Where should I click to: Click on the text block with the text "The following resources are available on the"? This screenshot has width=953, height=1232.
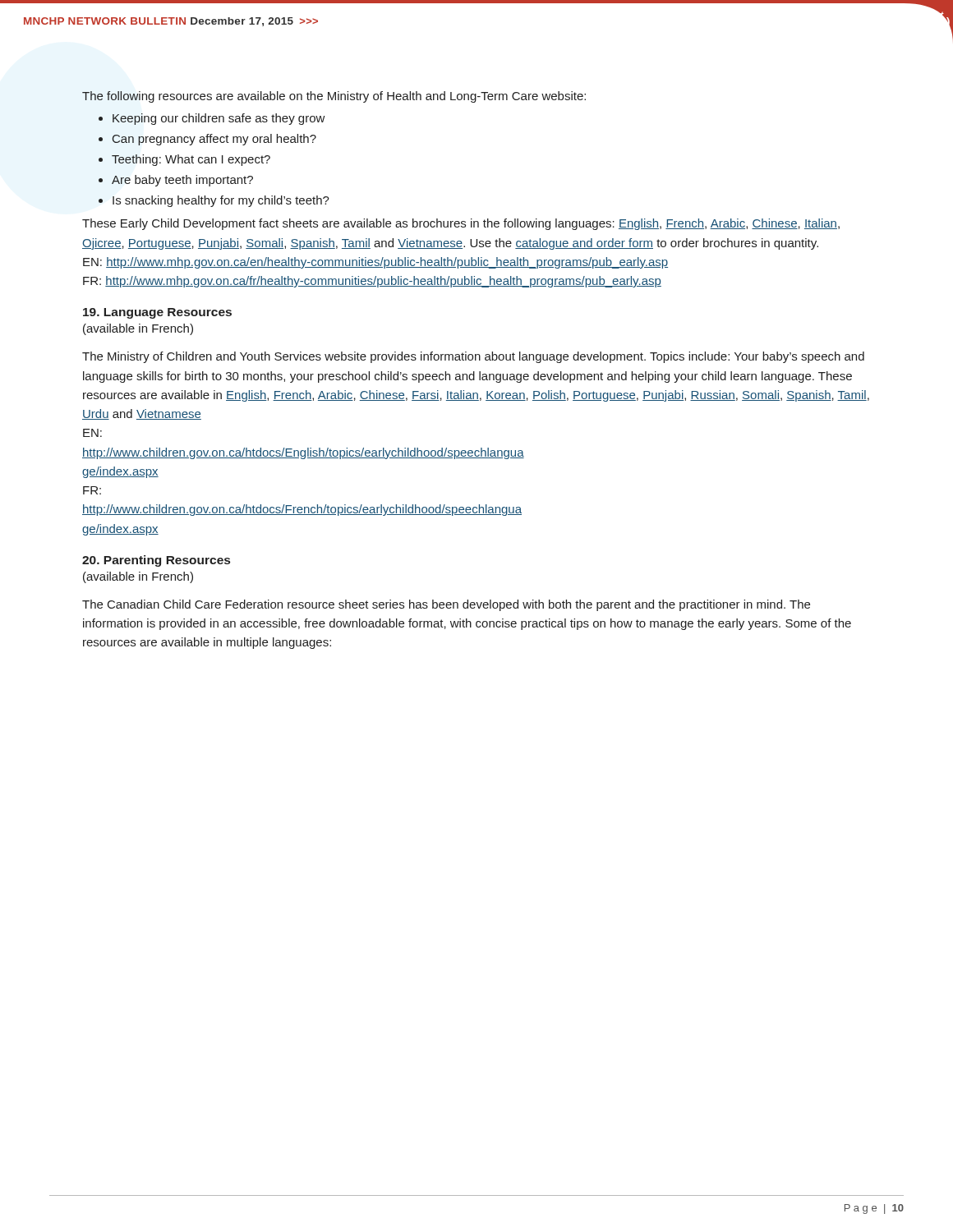click(x=335, y=96)
